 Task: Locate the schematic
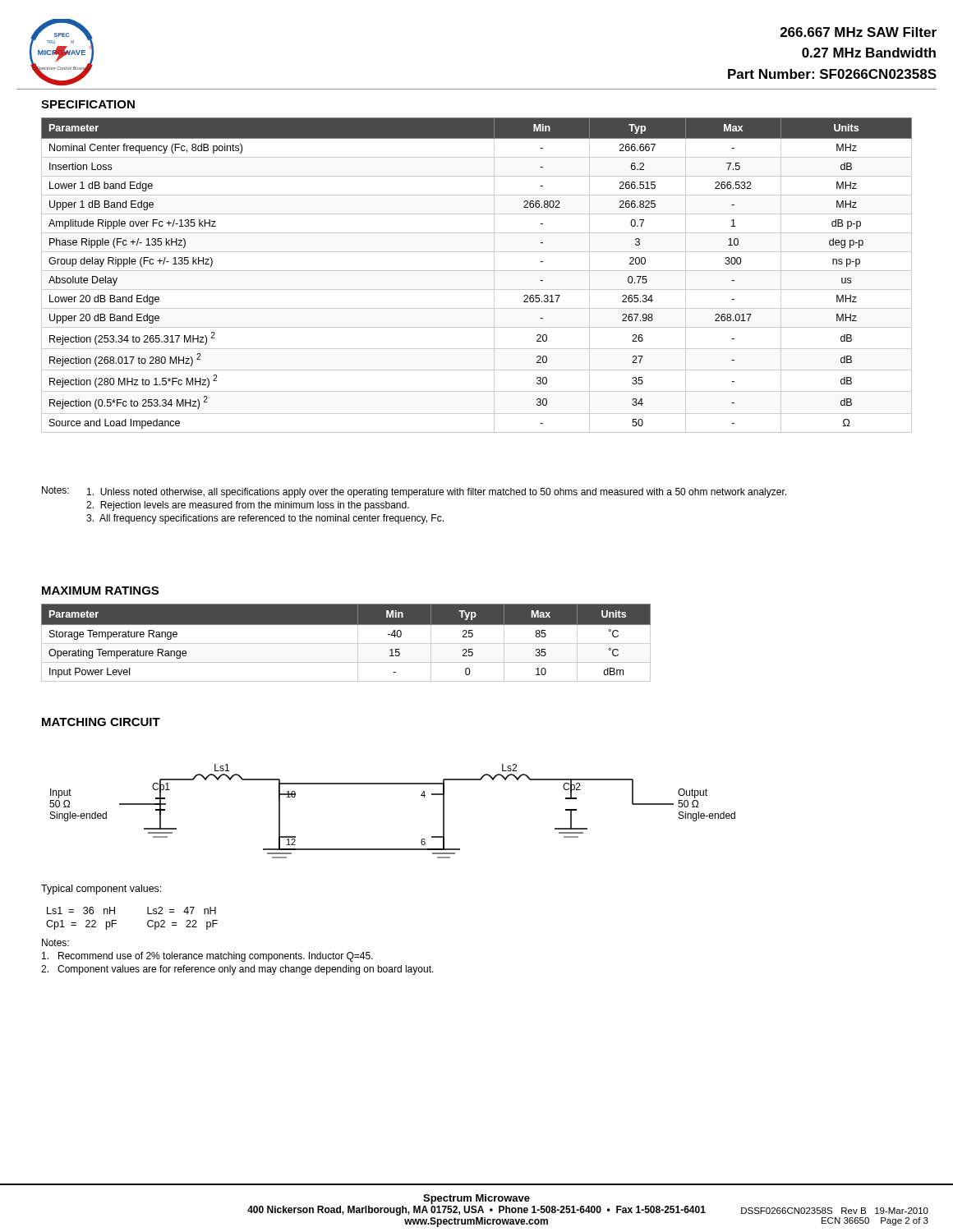tap(476, 805)
